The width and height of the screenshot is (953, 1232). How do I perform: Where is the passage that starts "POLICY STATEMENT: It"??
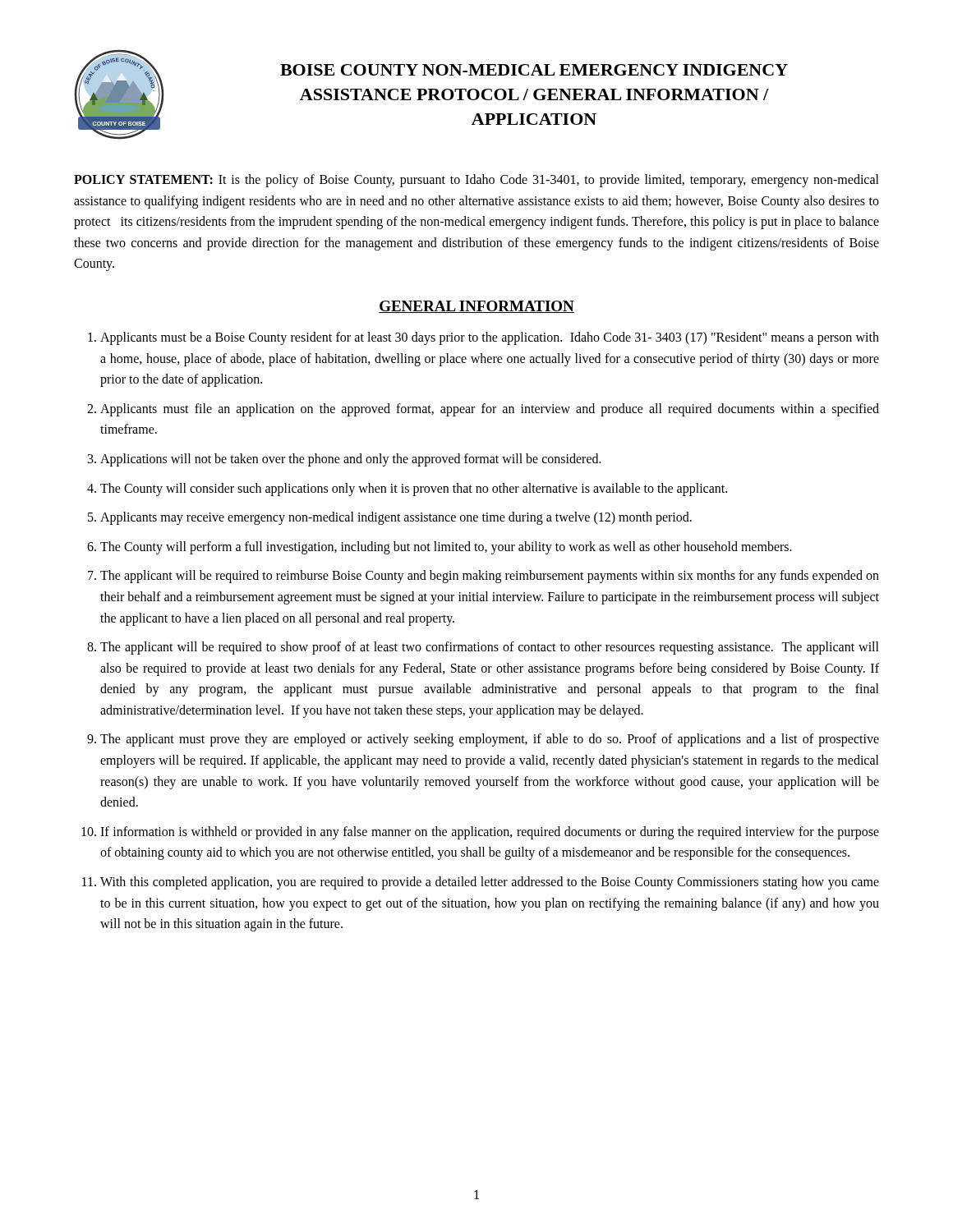click(476, 222)
